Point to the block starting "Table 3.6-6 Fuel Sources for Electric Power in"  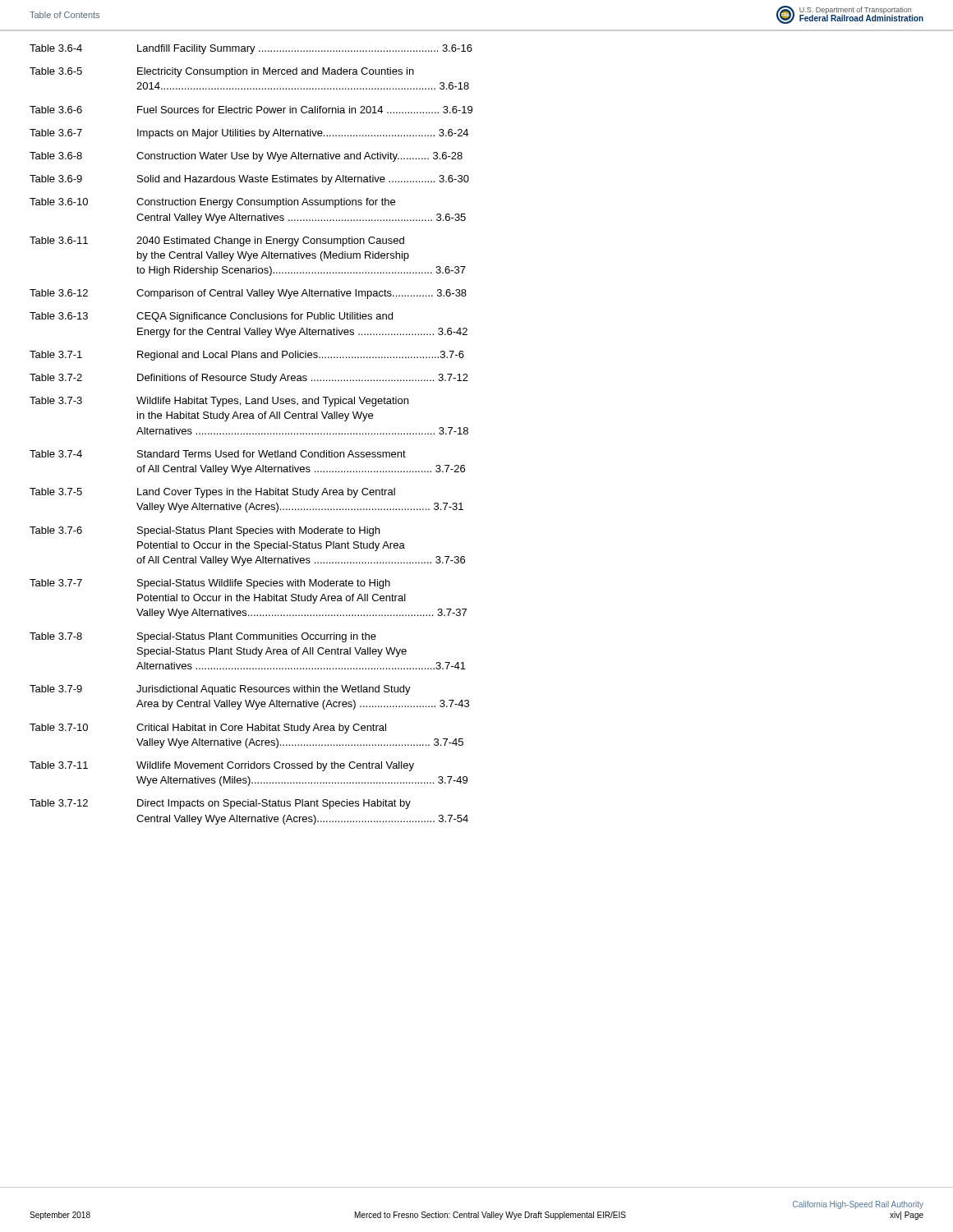point(476,110)
